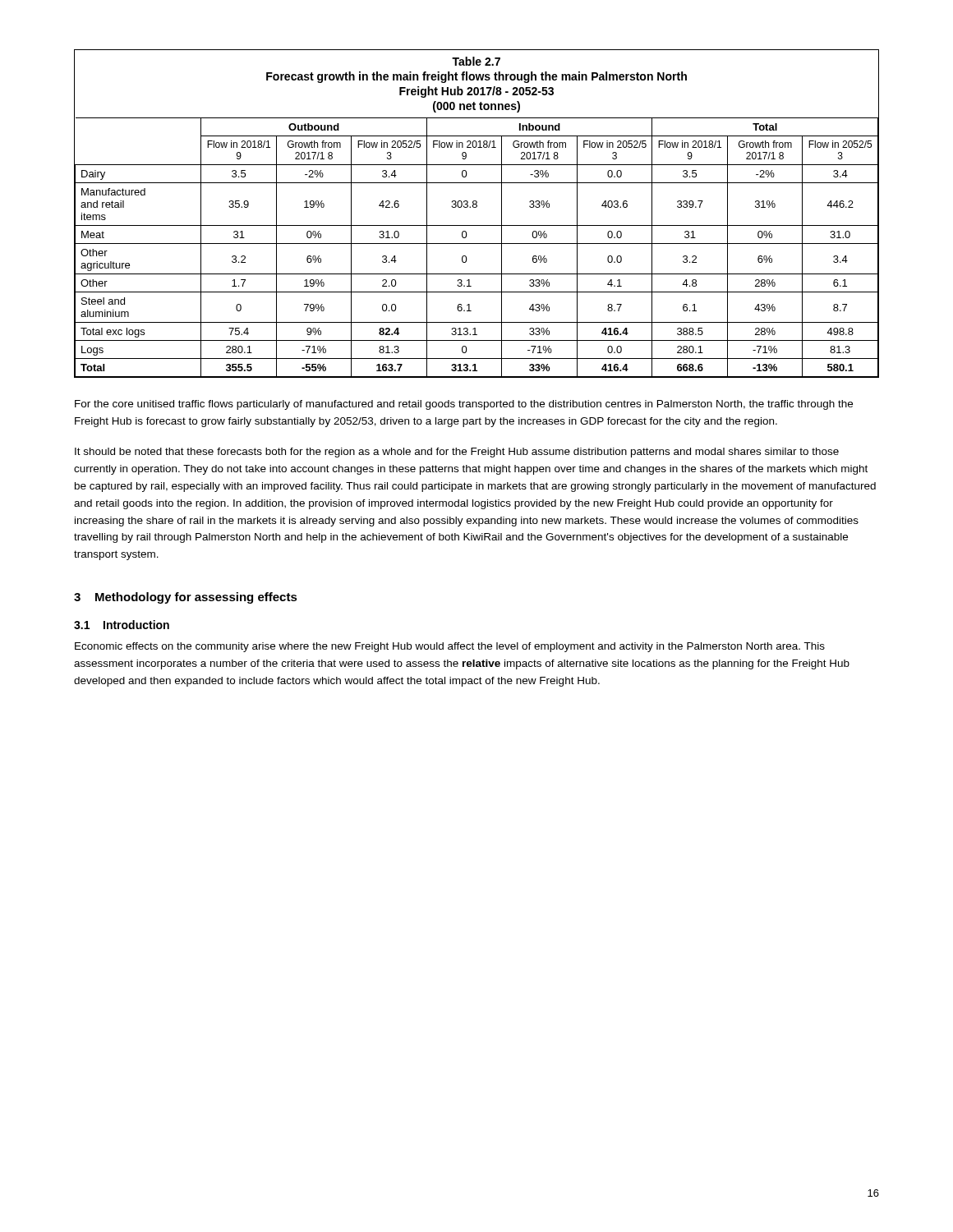Find the text block containing "It should be noted that these forecasts both"
953x1232 pixels.
point(475,503)
